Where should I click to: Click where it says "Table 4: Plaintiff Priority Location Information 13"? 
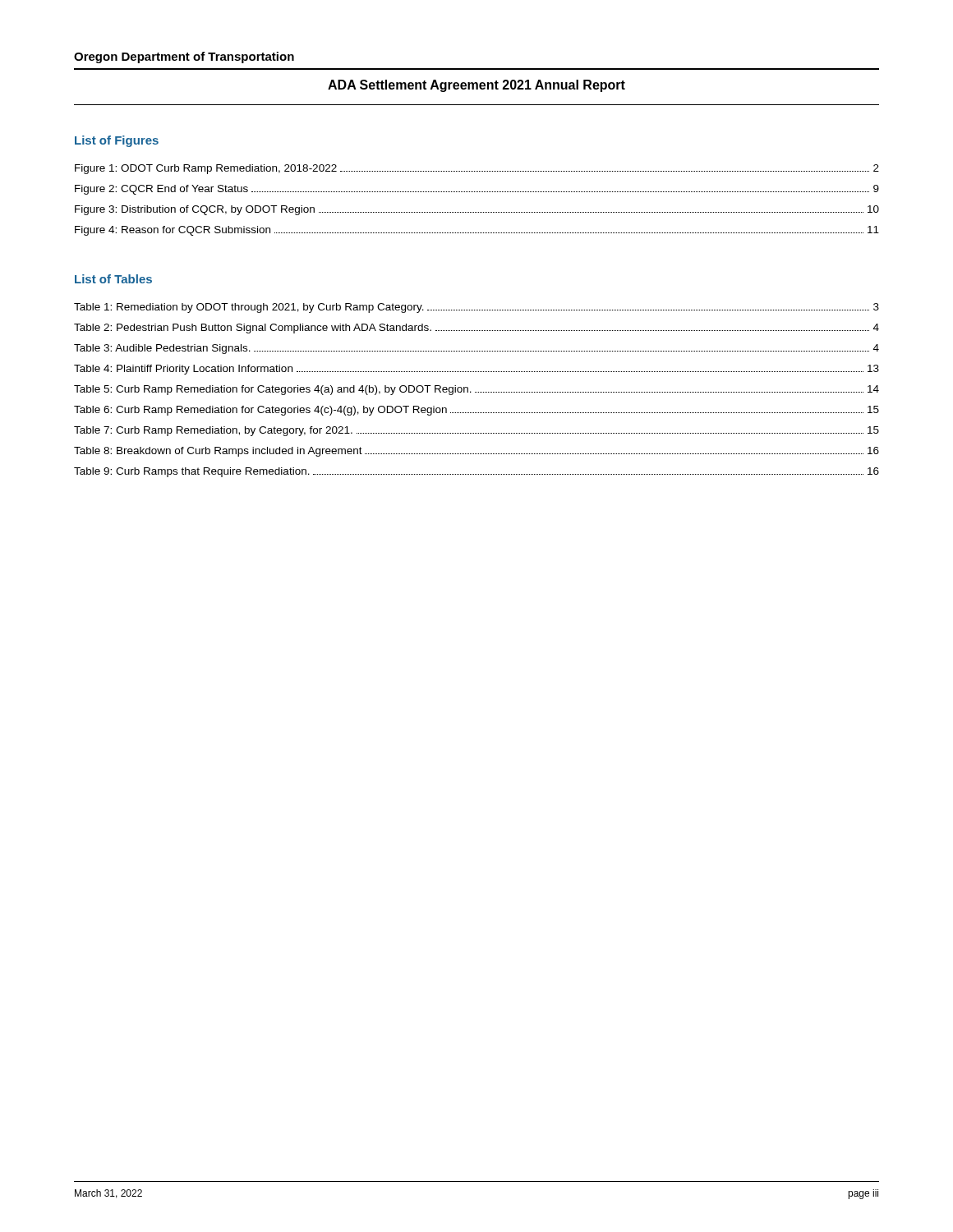[x=476, y=368]
